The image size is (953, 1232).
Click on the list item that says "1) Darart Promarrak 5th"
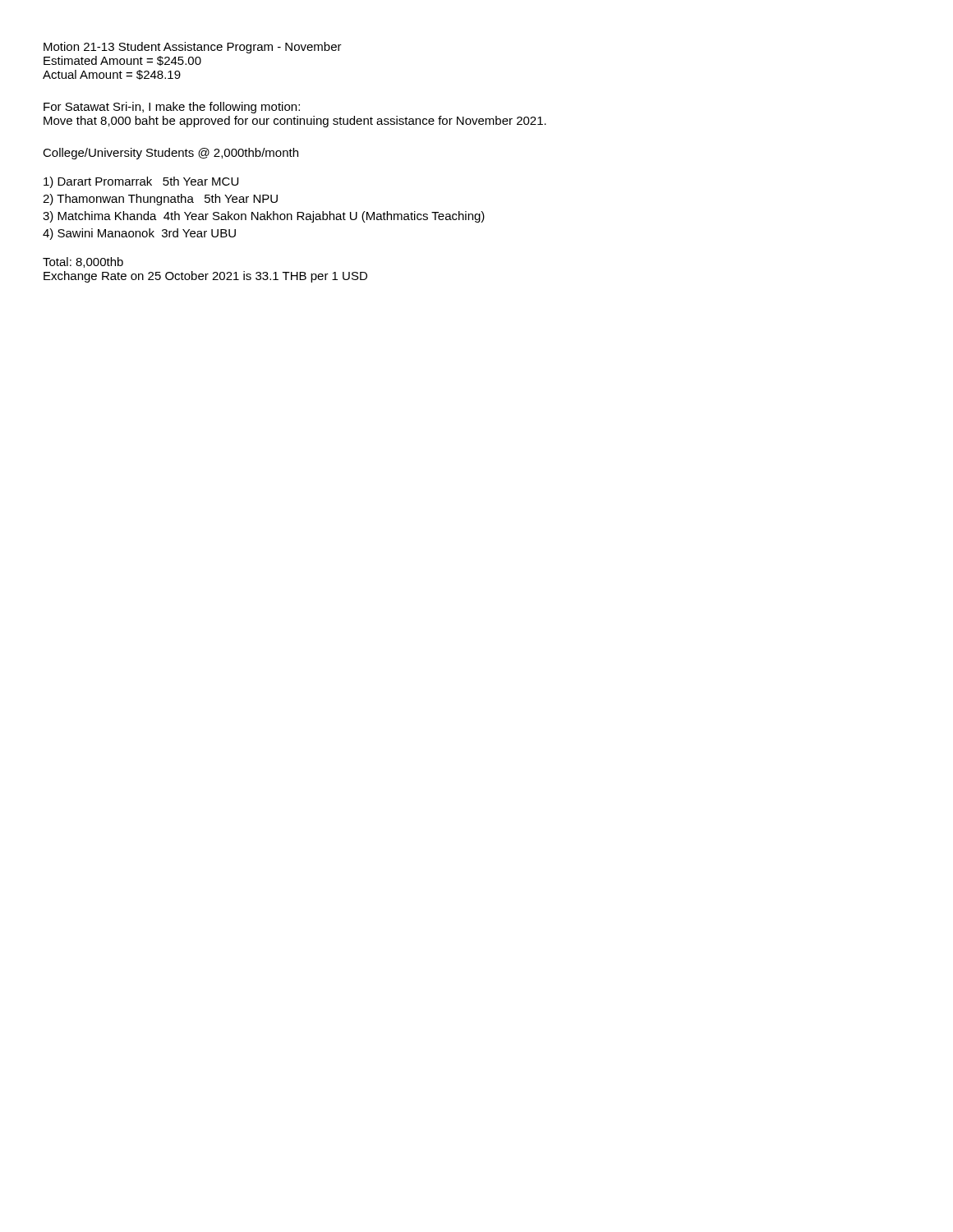click(x=141, y=181)
